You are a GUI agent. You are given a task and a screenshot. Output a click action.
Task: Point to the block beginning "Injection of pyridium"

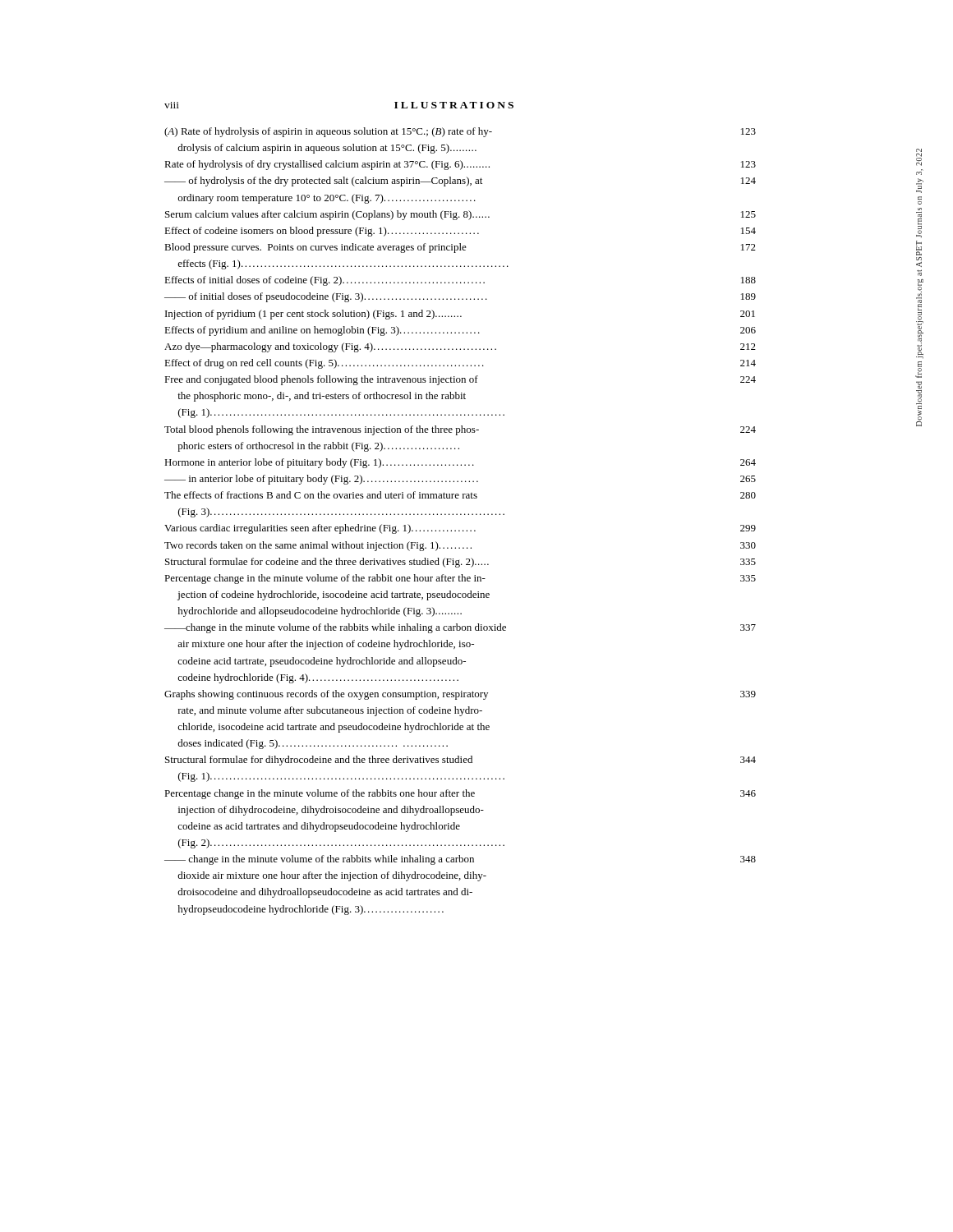pos(460,313)
